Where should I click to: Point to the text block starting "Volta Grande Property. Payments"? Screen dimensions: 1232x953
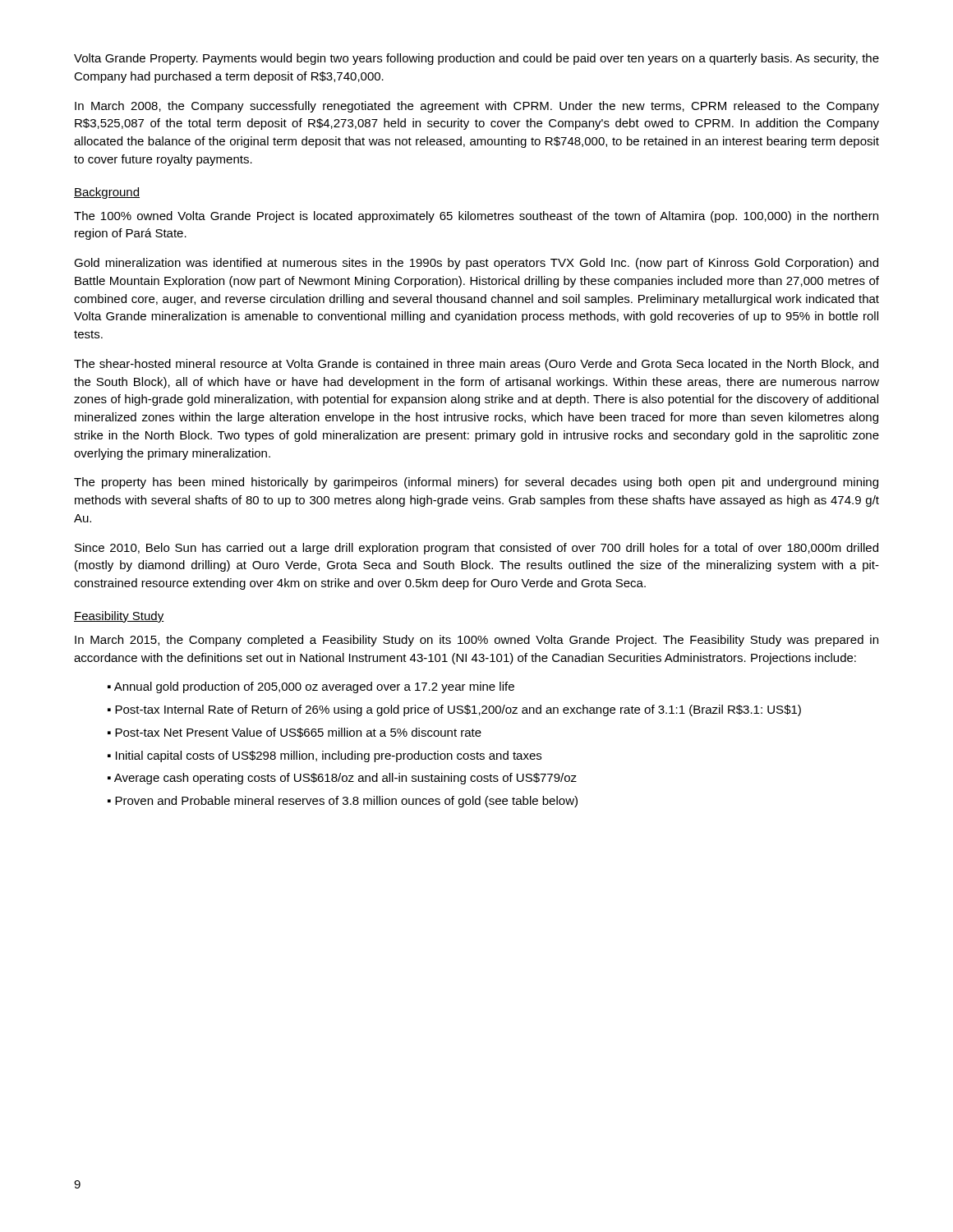pos(476,67)
